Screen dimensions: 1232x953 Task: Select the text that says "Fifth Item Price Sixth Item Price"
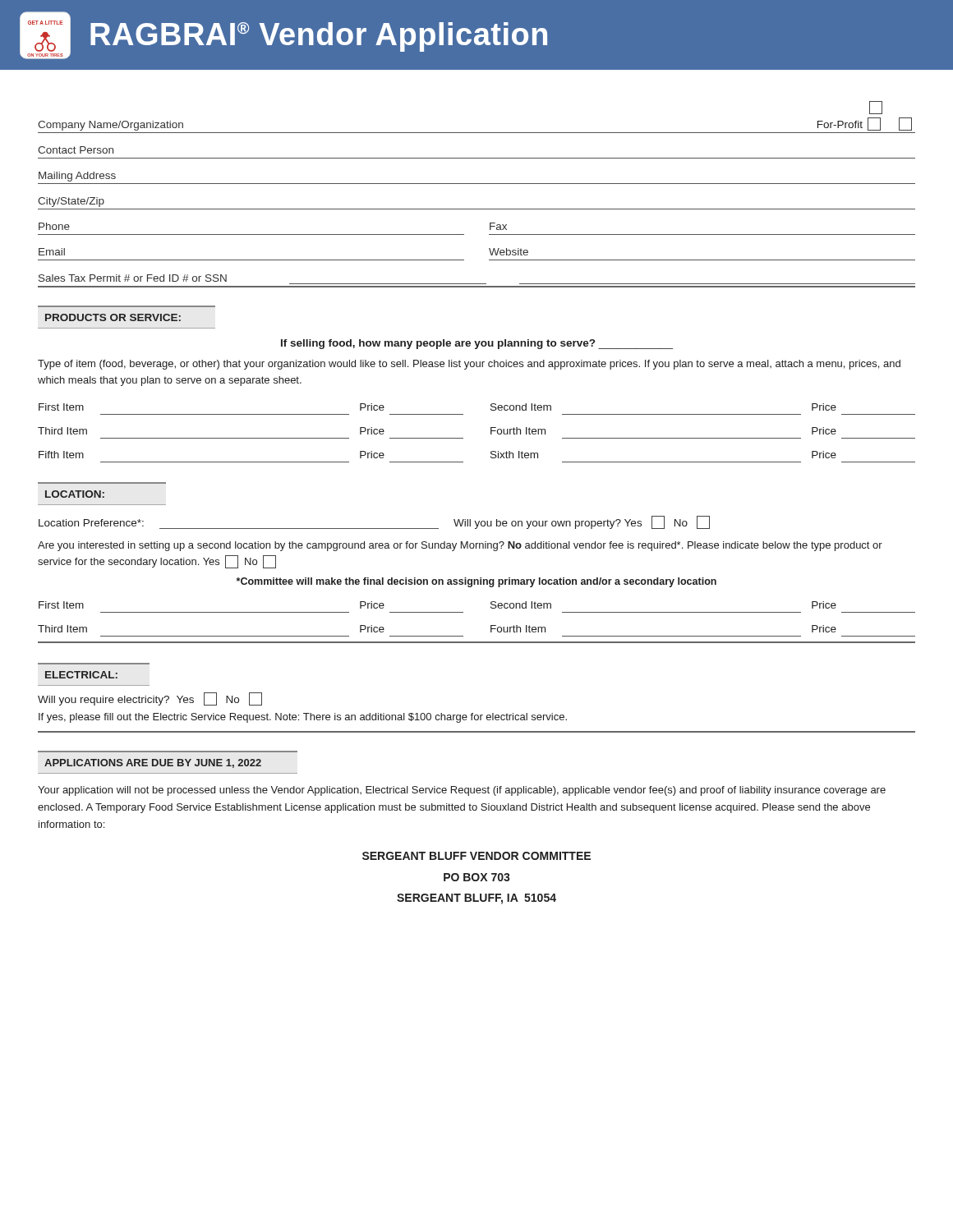point(64,455)
